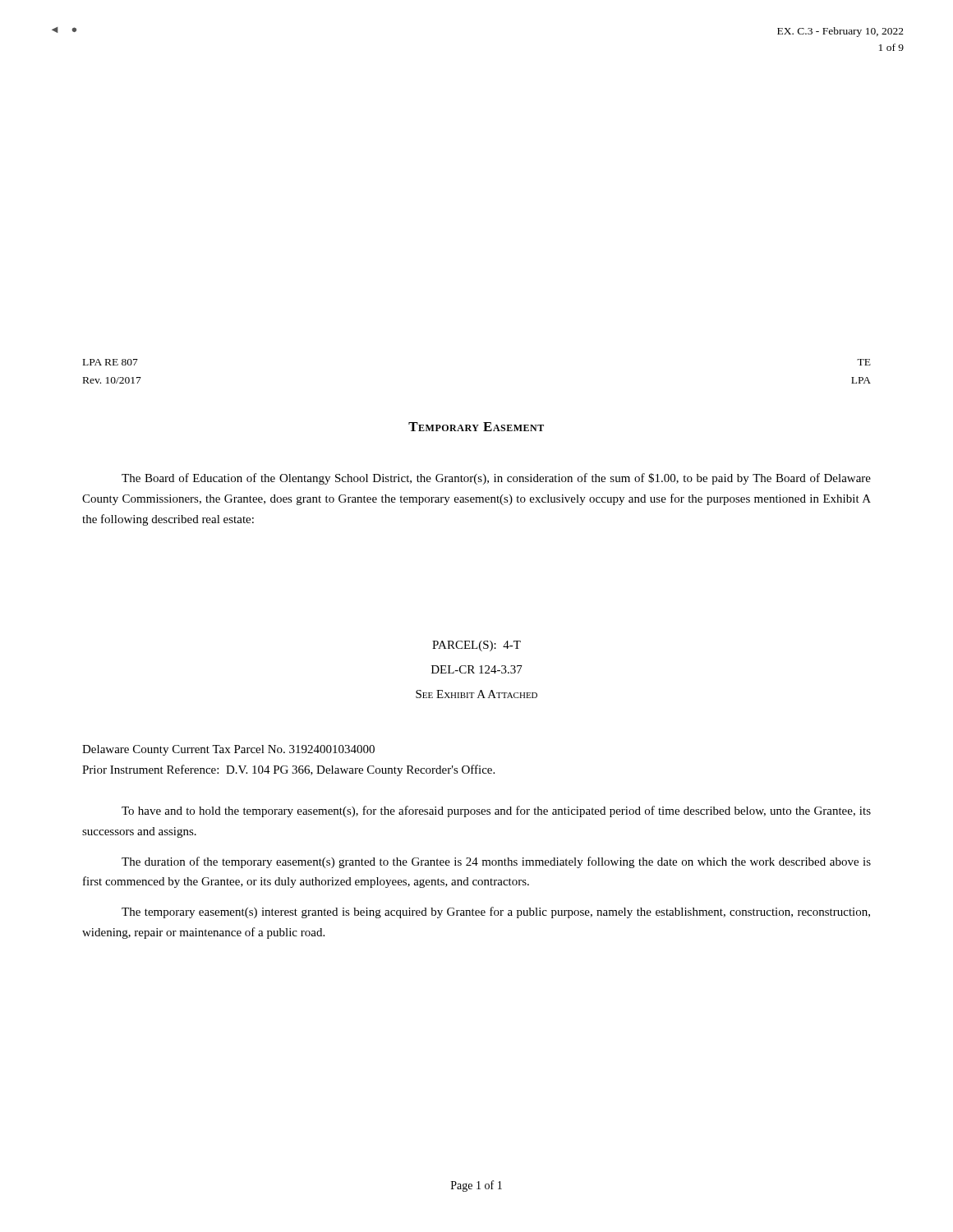The width and height of the screenshot is (953, 1232).
Task: Locate the text that reads "◄ ●"
Action: [x=64, y=29]
